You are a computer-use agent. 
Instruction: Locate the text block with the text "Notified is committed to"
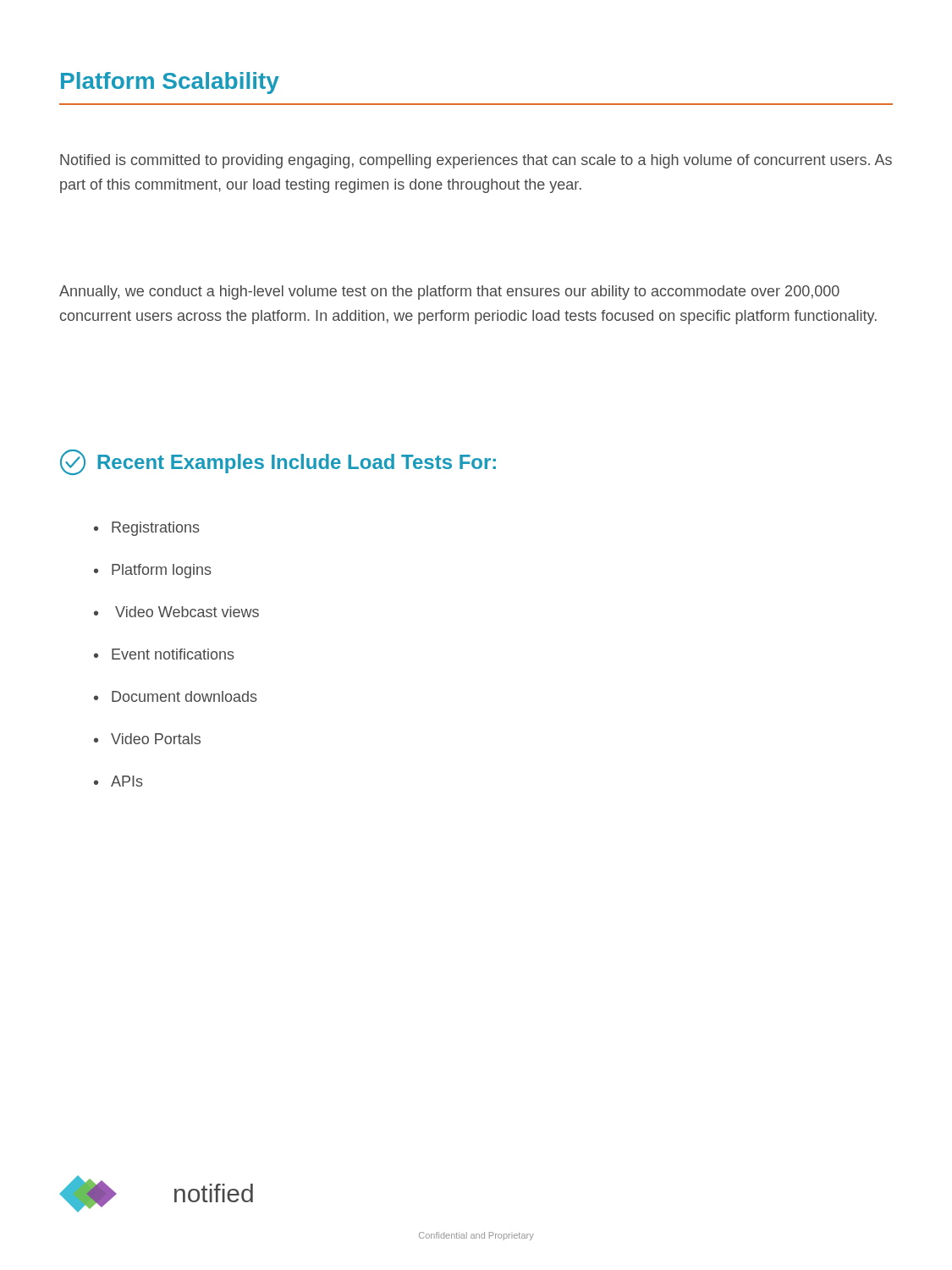(476, 172)
